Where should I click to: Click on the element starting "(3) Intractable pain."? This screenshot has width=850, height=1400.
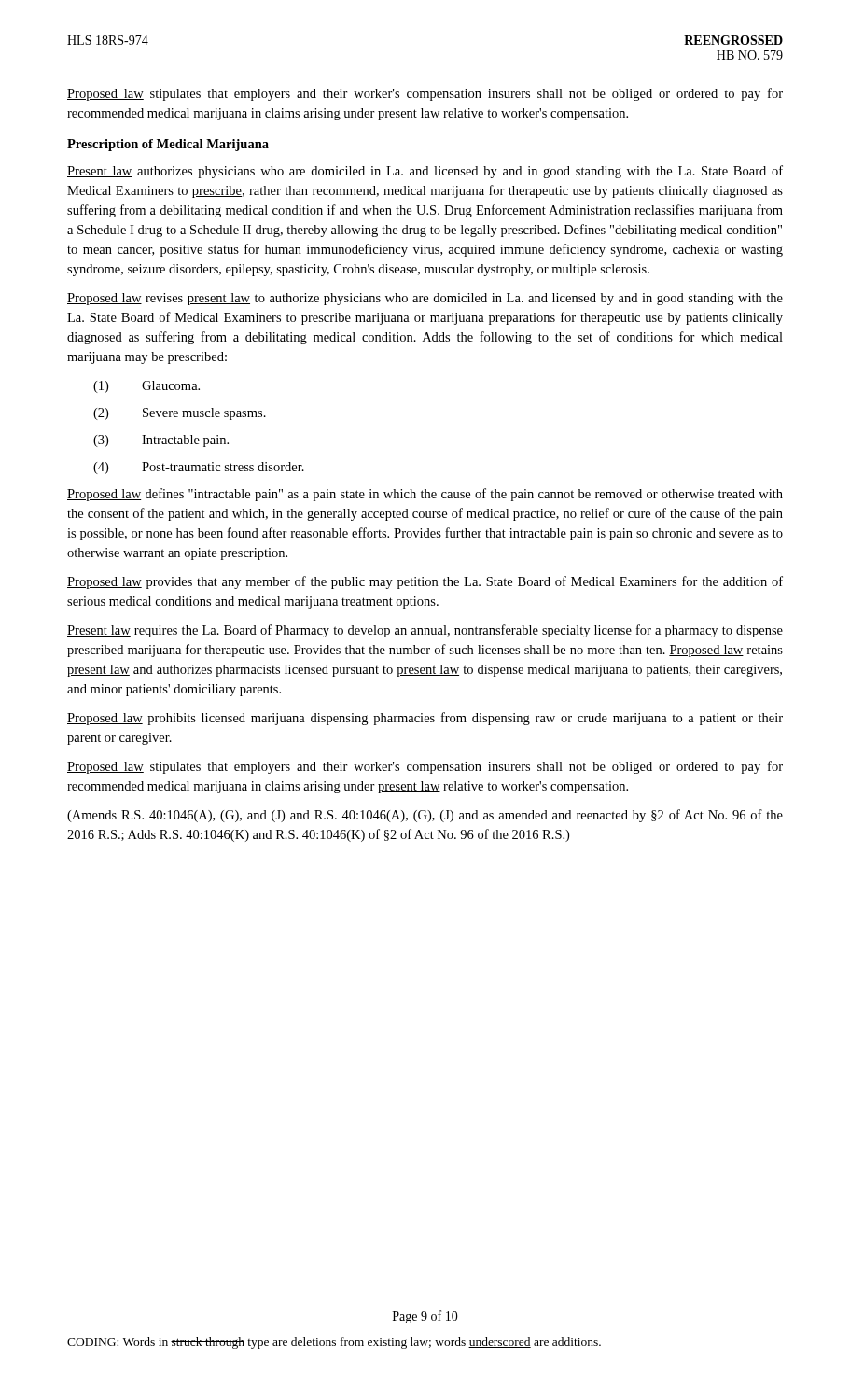click(x=161, y=441)
